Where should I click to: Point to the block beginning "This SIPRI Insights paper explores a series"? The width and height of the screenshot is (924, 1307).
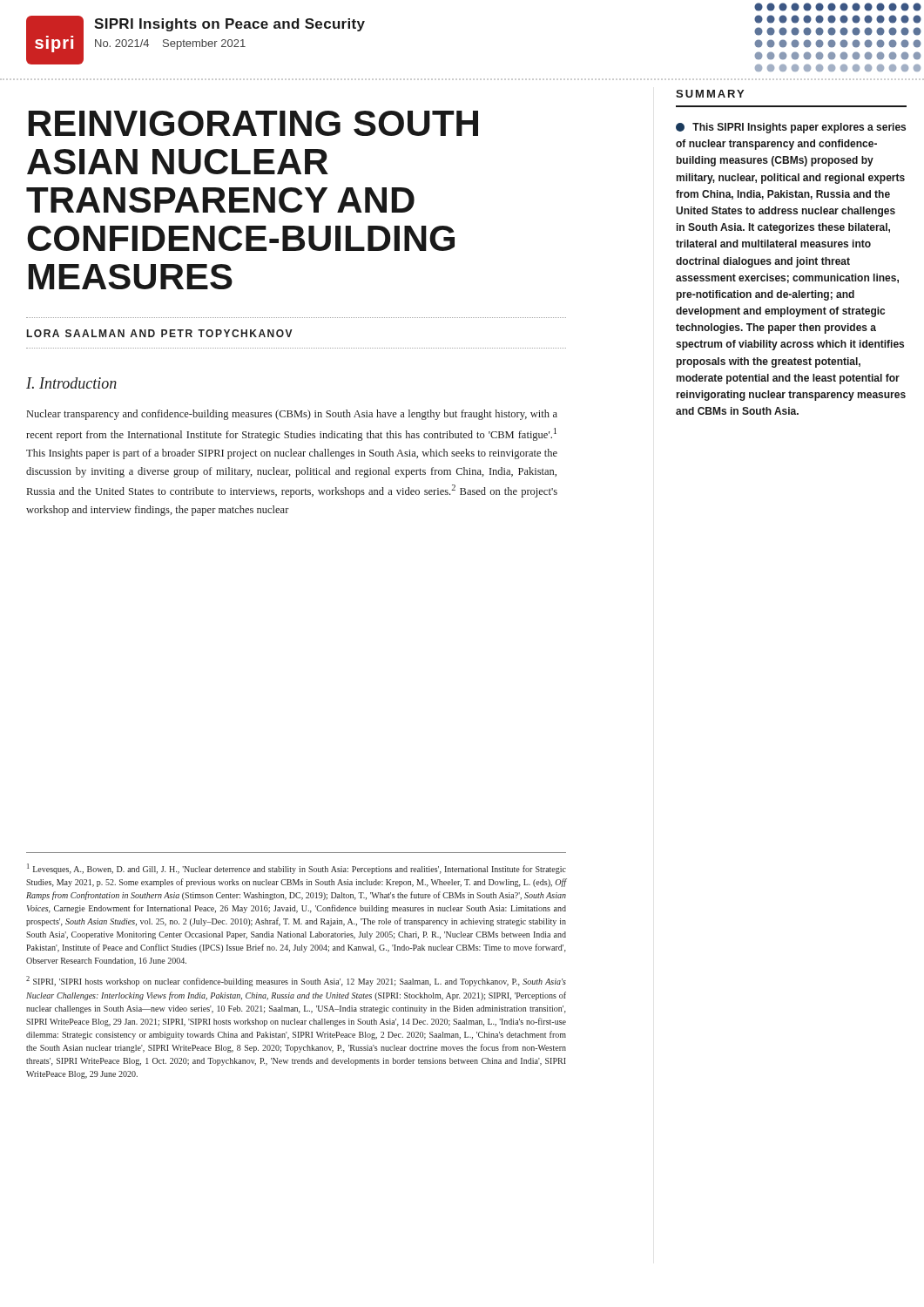[791, 270]
